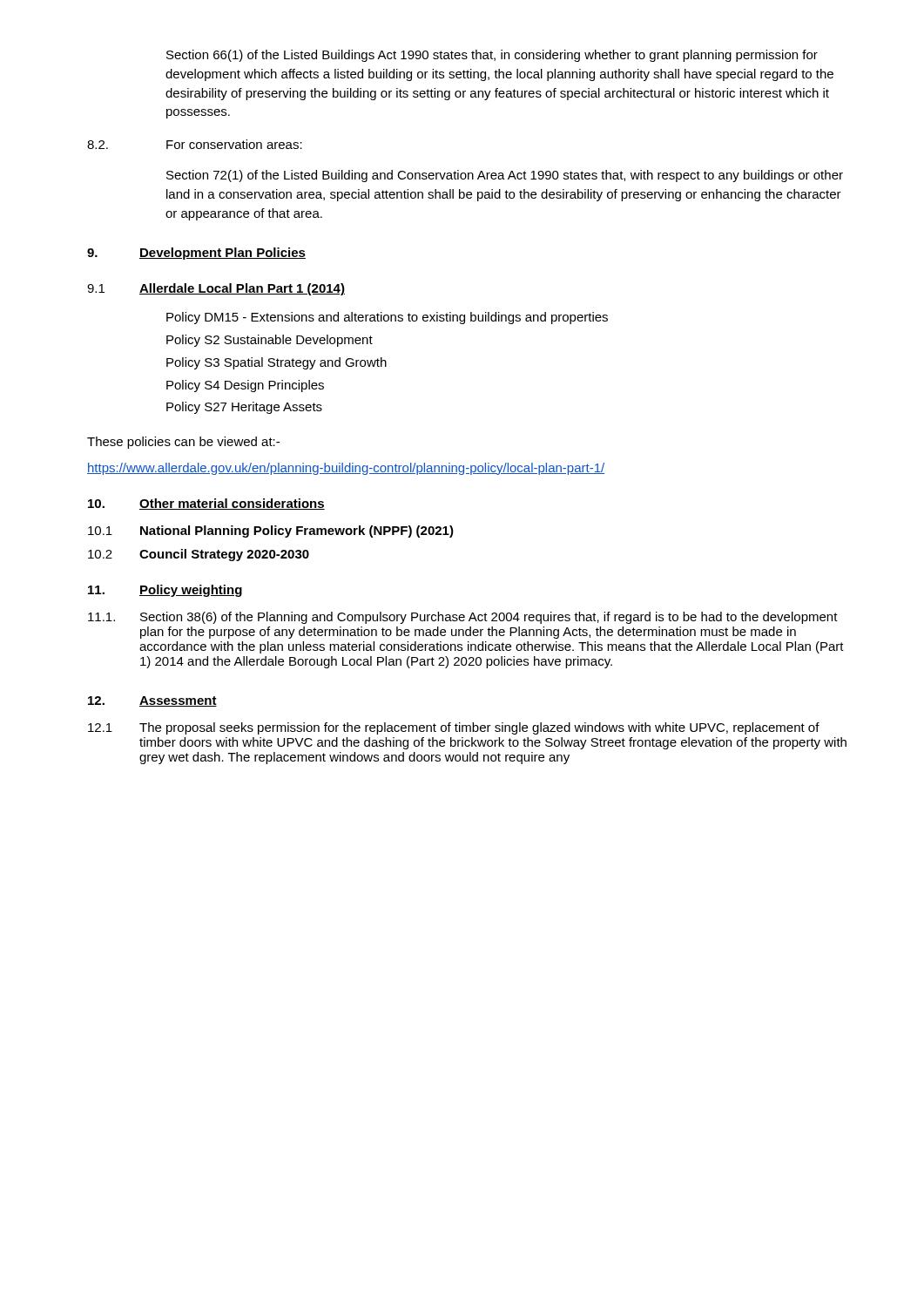
Task: Find the passage starting "Policy S3 Spatial Strategy and Growth"
Action: [x=277, y=363]
